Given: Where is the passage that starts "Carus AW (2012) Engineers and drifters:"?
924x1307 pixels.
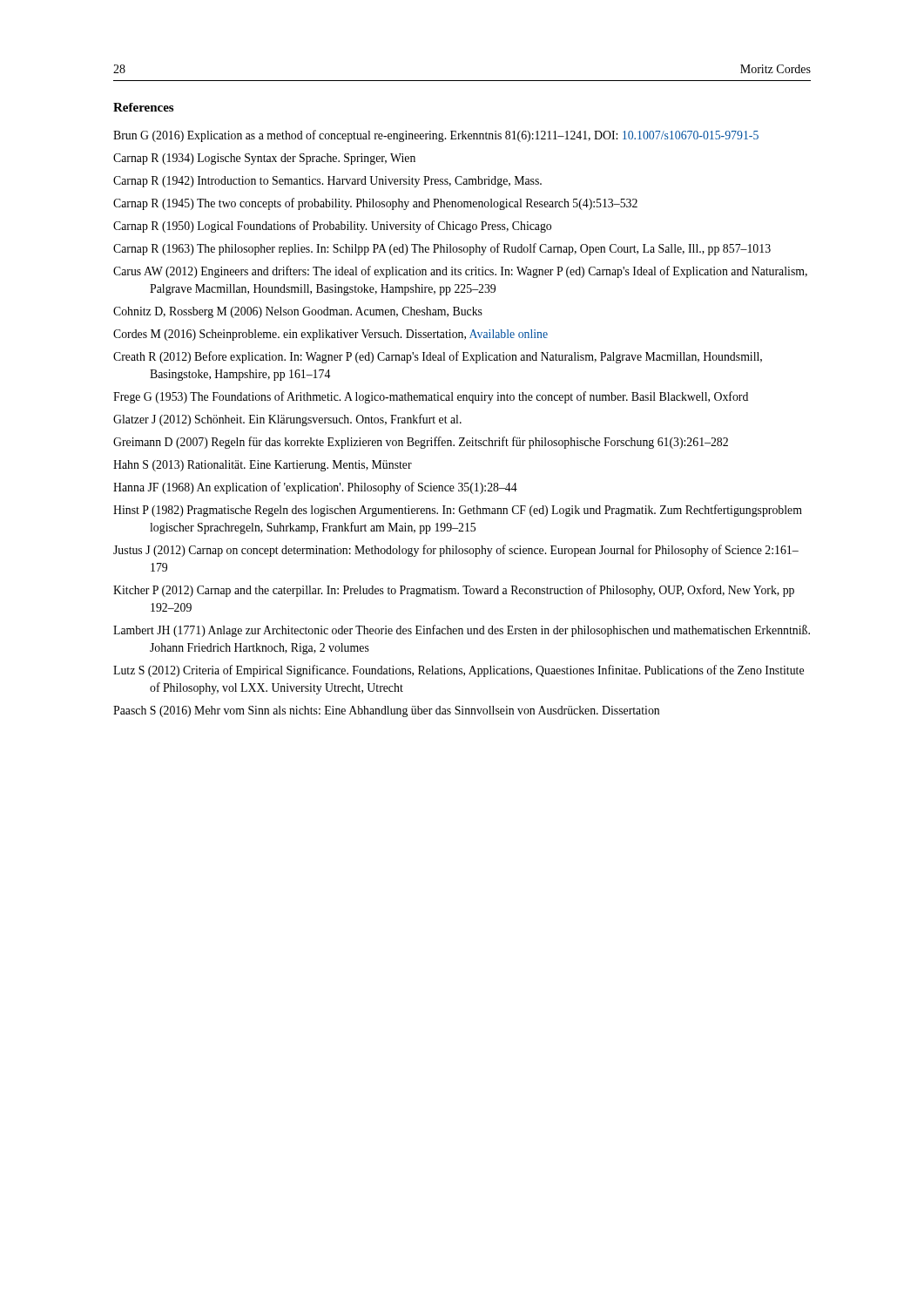Looking at the screenshot, I should [x=460, y=280].
